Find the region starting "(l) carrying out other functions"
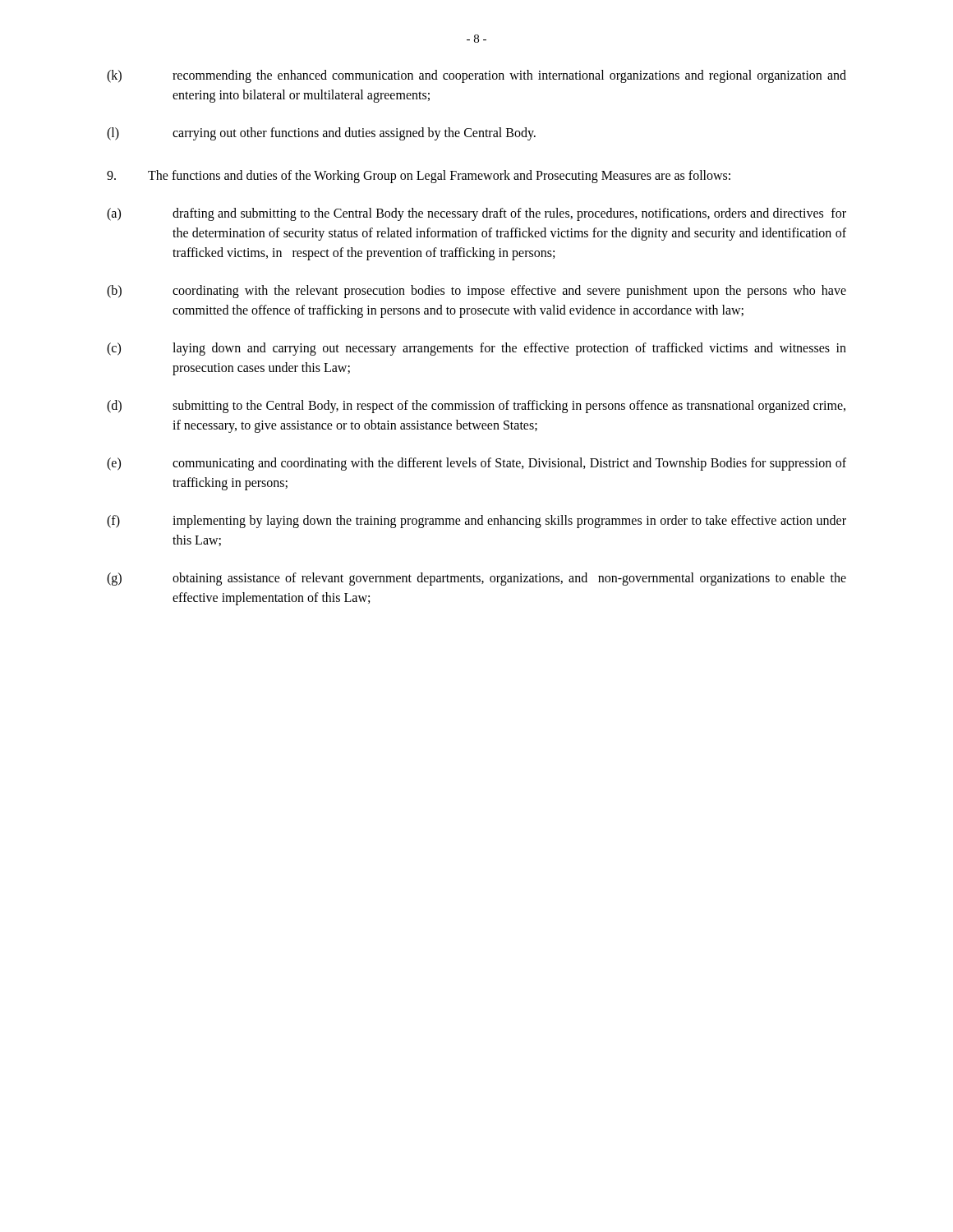The height and width of the screenshot is (1232, 953). click(x=476, y=133)
